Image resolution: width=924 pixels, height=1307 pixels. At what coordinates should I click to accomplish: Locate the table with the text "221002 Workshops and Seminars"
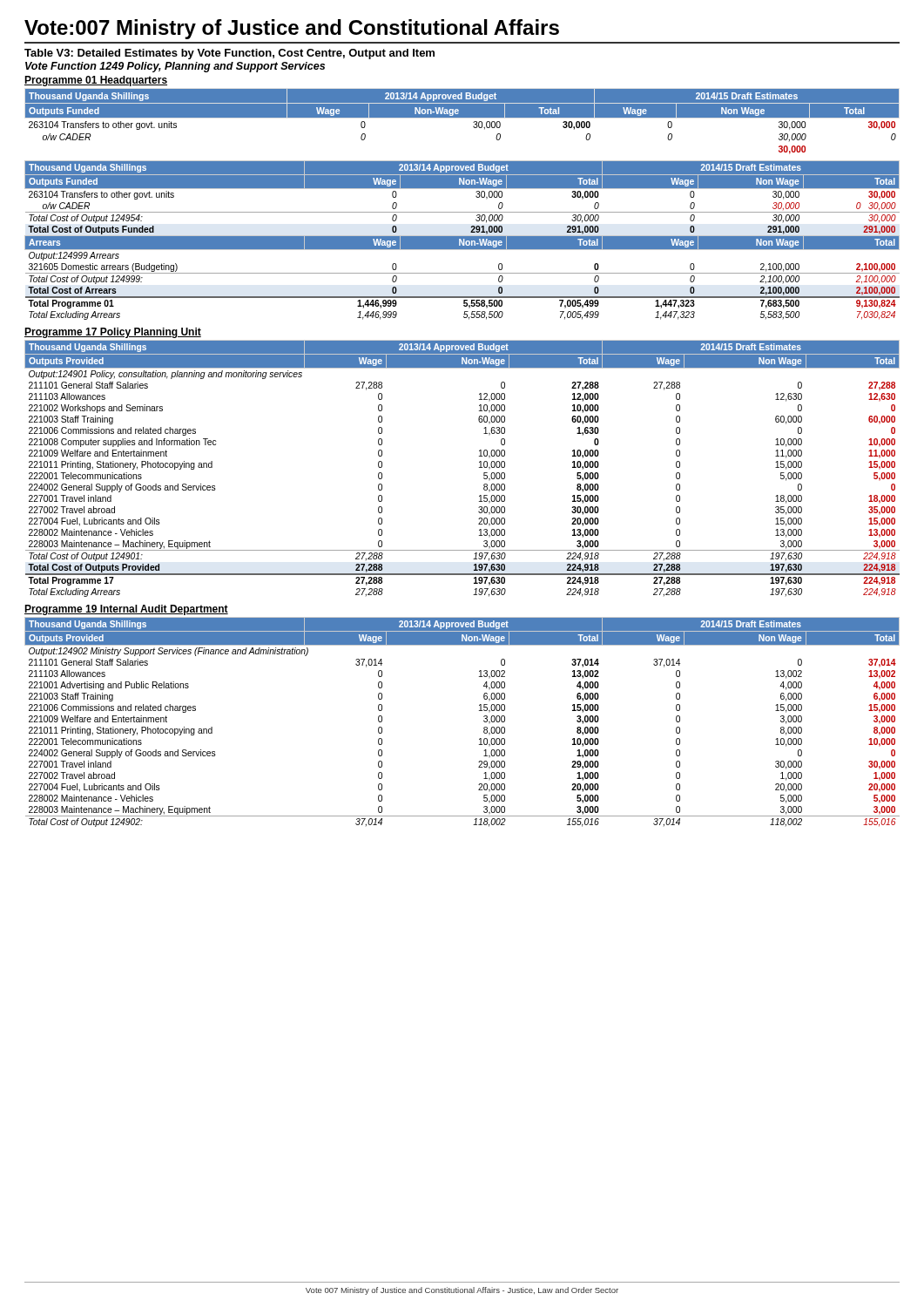[x=462, y=469]
